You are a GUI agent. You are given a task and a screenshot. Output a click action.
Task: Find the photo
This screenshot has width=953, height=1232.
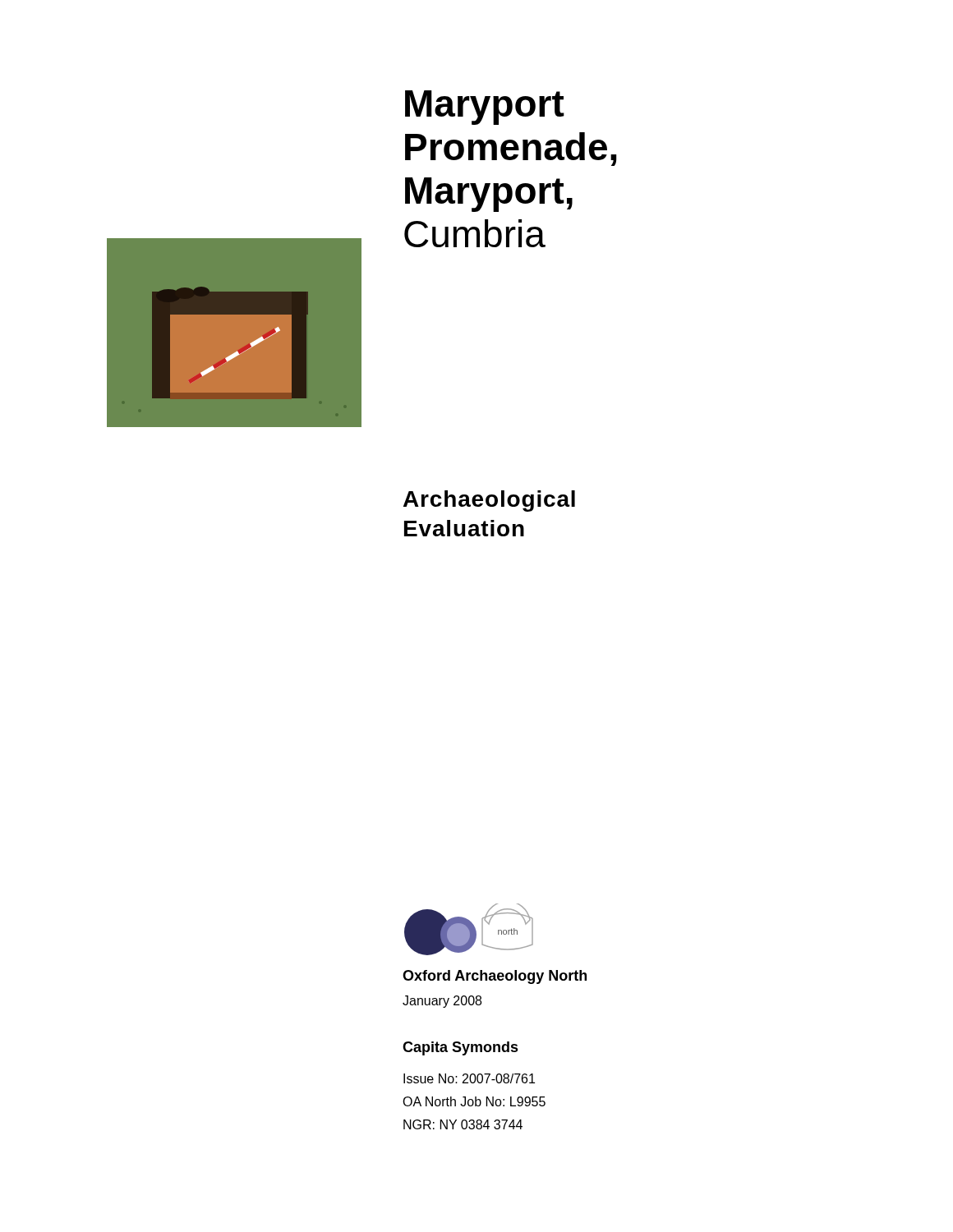[234, 333]
